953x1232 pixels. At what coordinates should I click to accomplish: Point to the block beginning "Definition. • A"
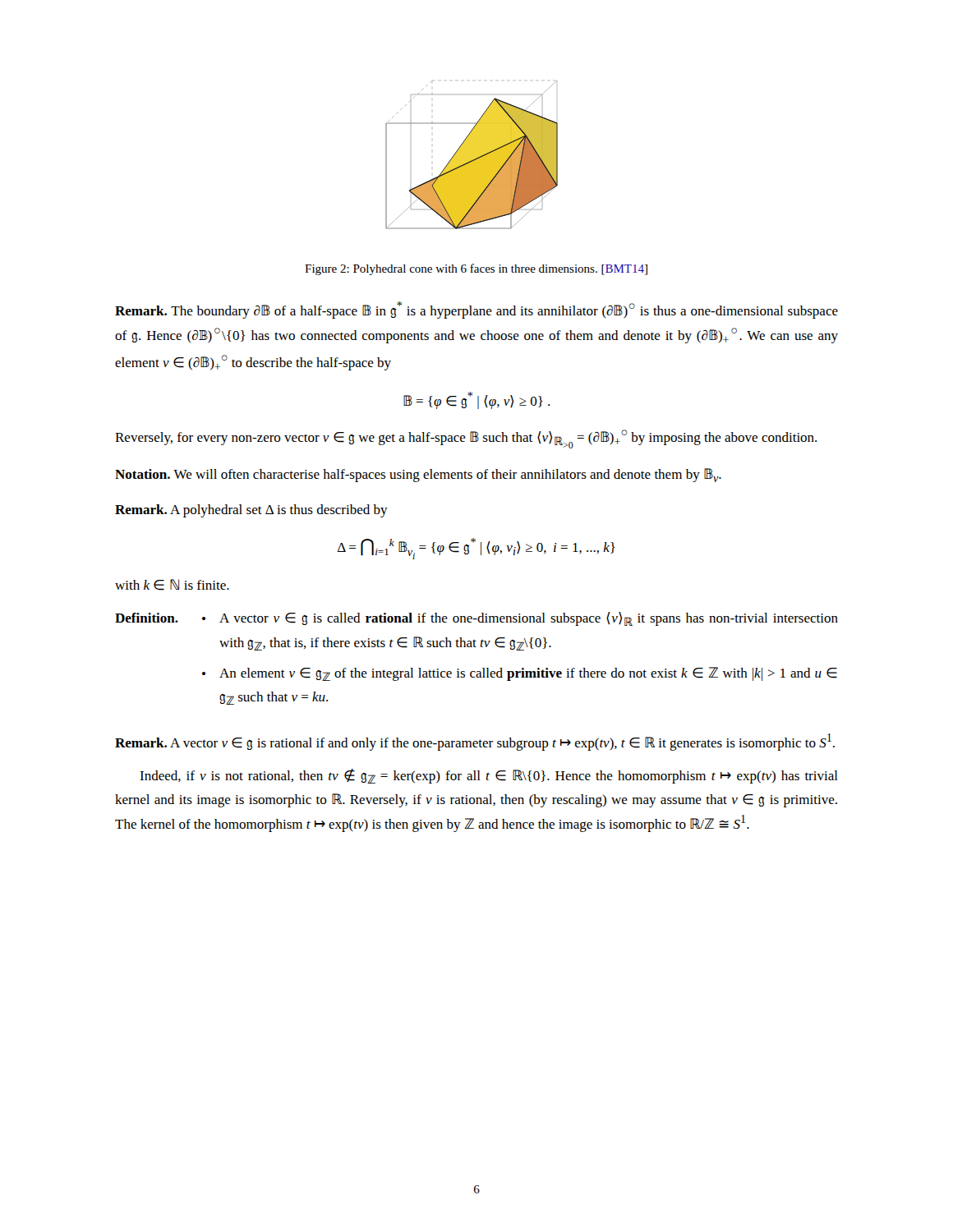476,663
